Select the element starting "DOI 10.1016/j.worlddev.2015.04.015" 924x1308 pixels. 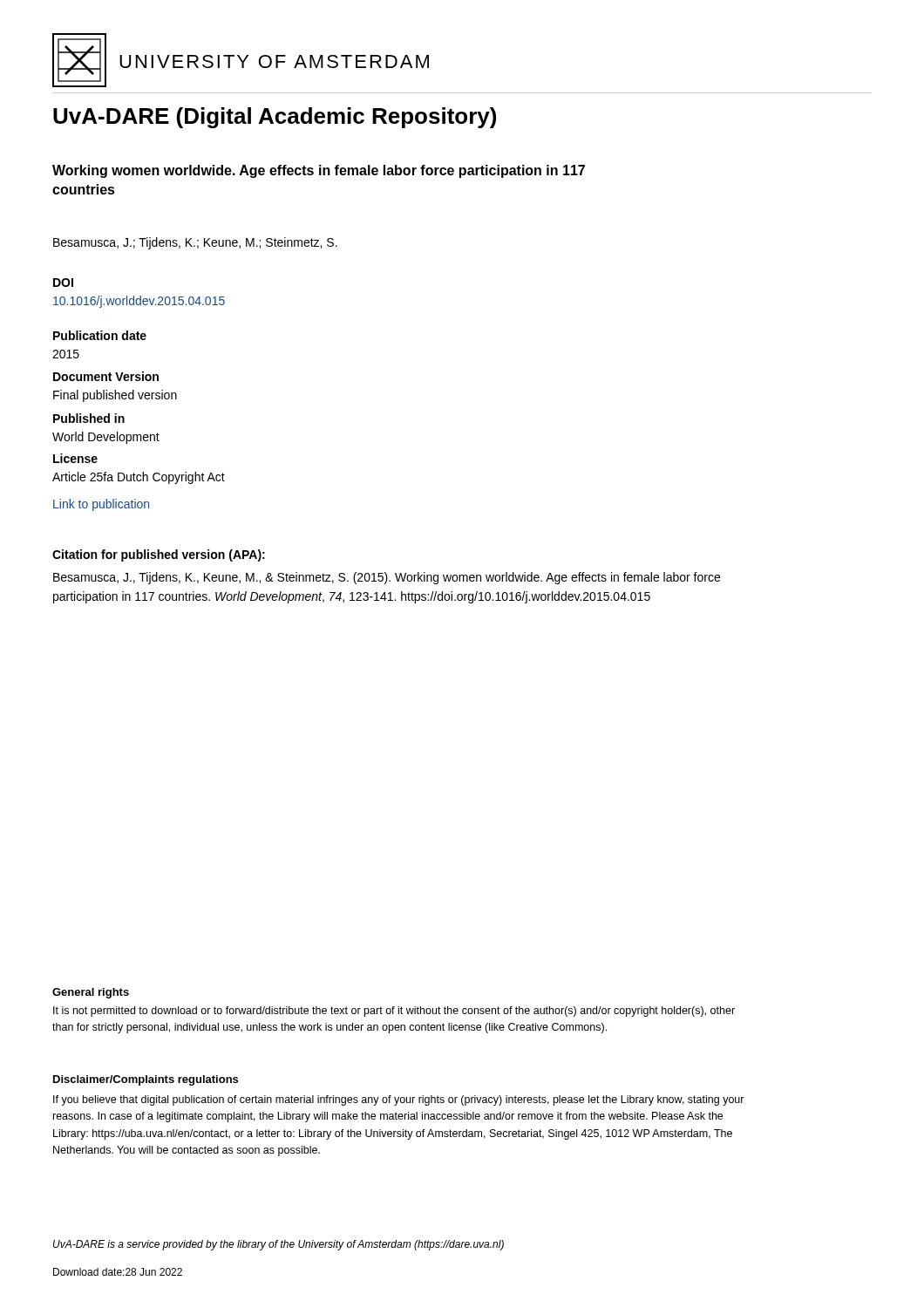139,292
